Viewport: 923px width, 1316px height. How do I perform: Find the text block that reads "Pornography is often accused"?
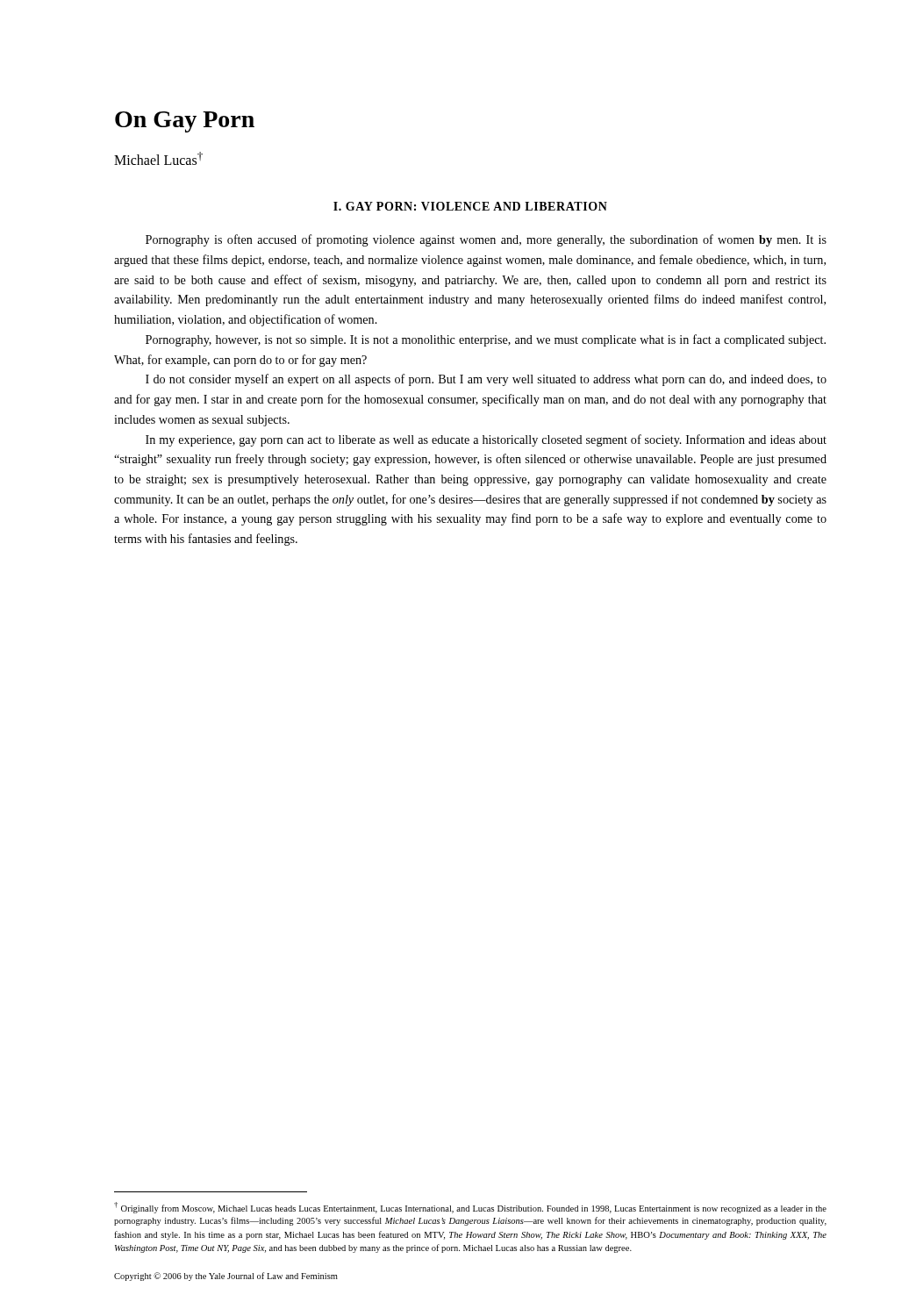470,390
